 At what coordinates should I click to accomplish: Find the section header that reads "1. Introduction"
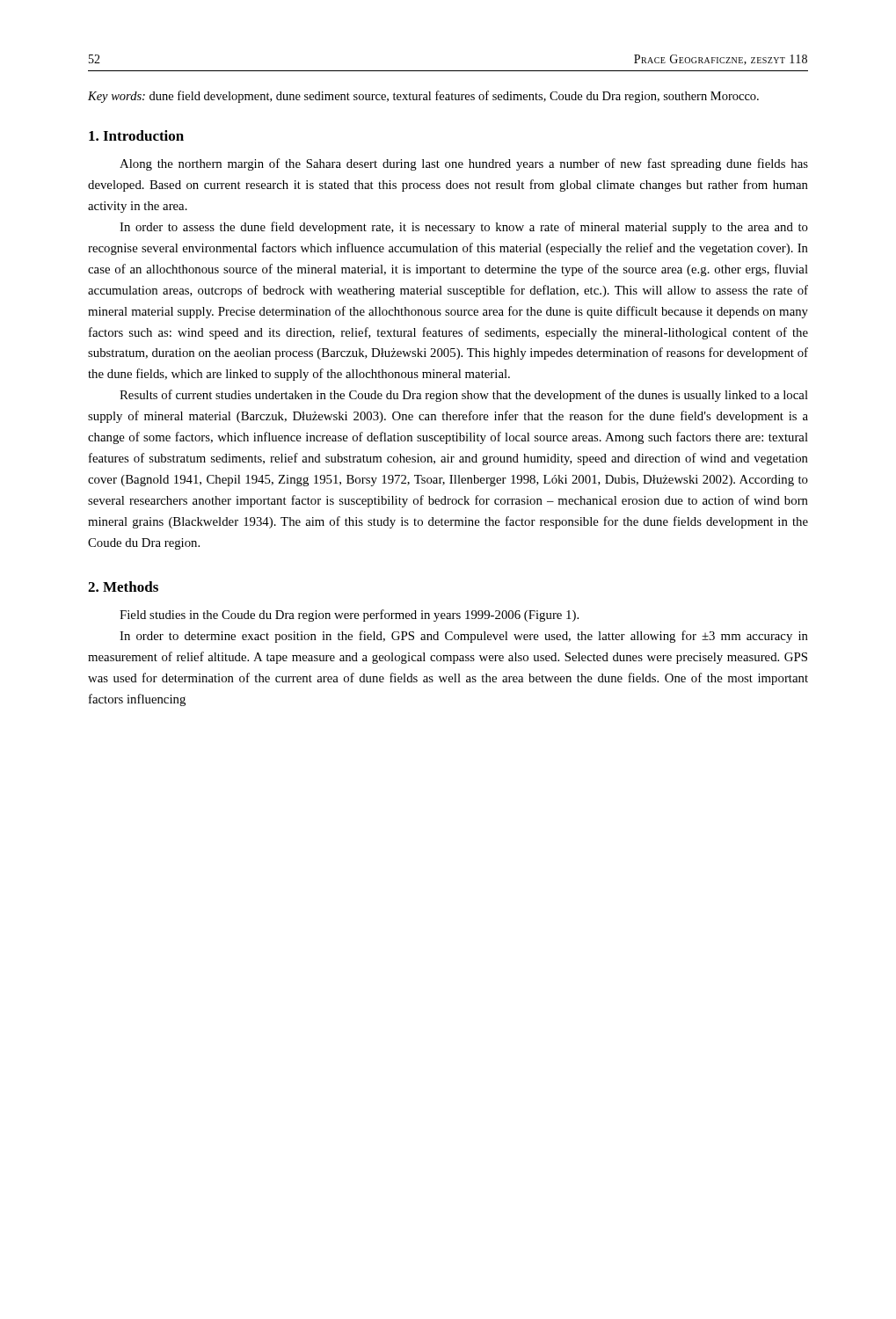136,136
